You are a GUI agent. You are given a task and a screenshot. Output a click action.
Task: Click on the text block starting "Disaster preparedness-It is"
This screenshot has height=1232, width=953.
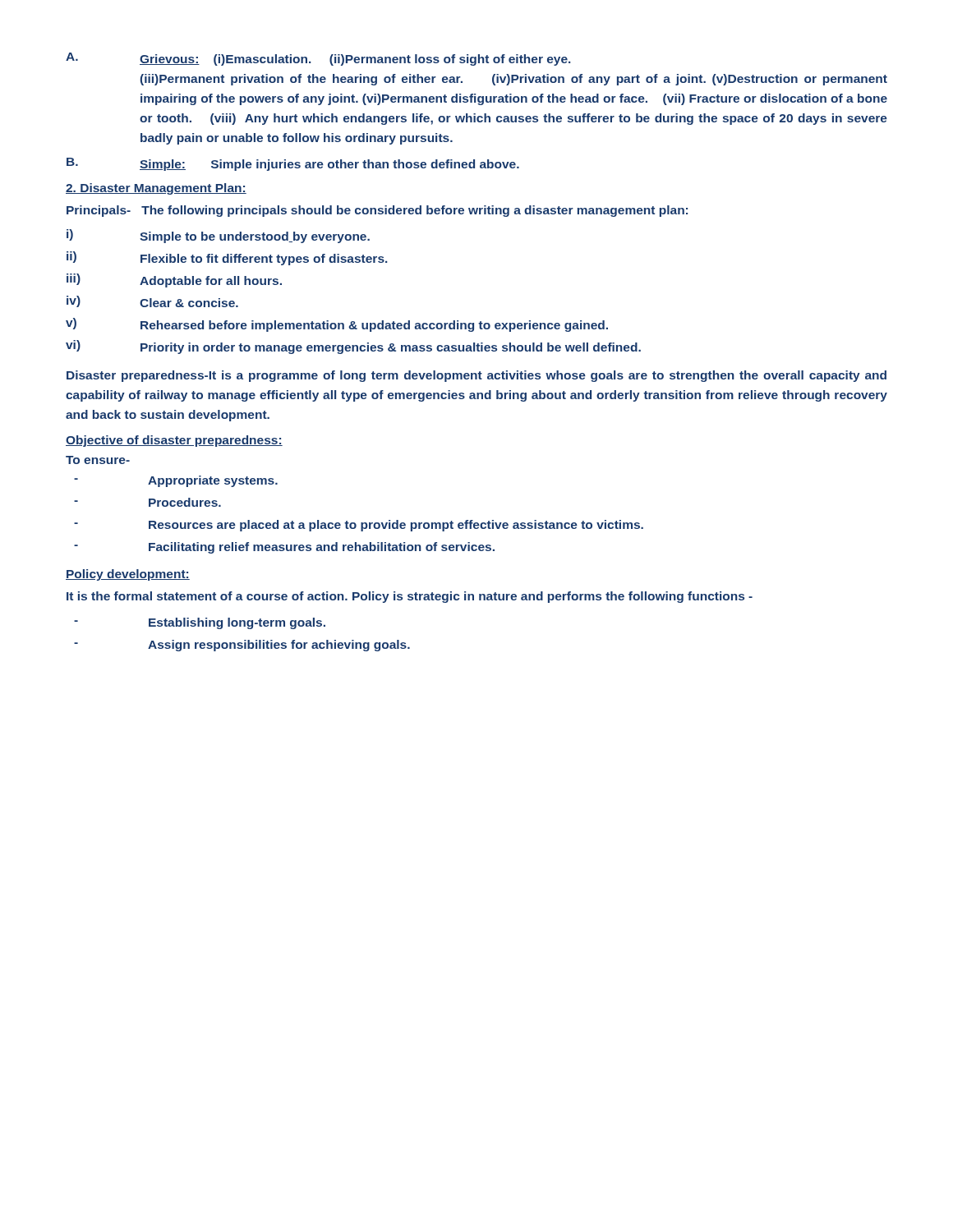pyautogui.click(x=476, y=395)
